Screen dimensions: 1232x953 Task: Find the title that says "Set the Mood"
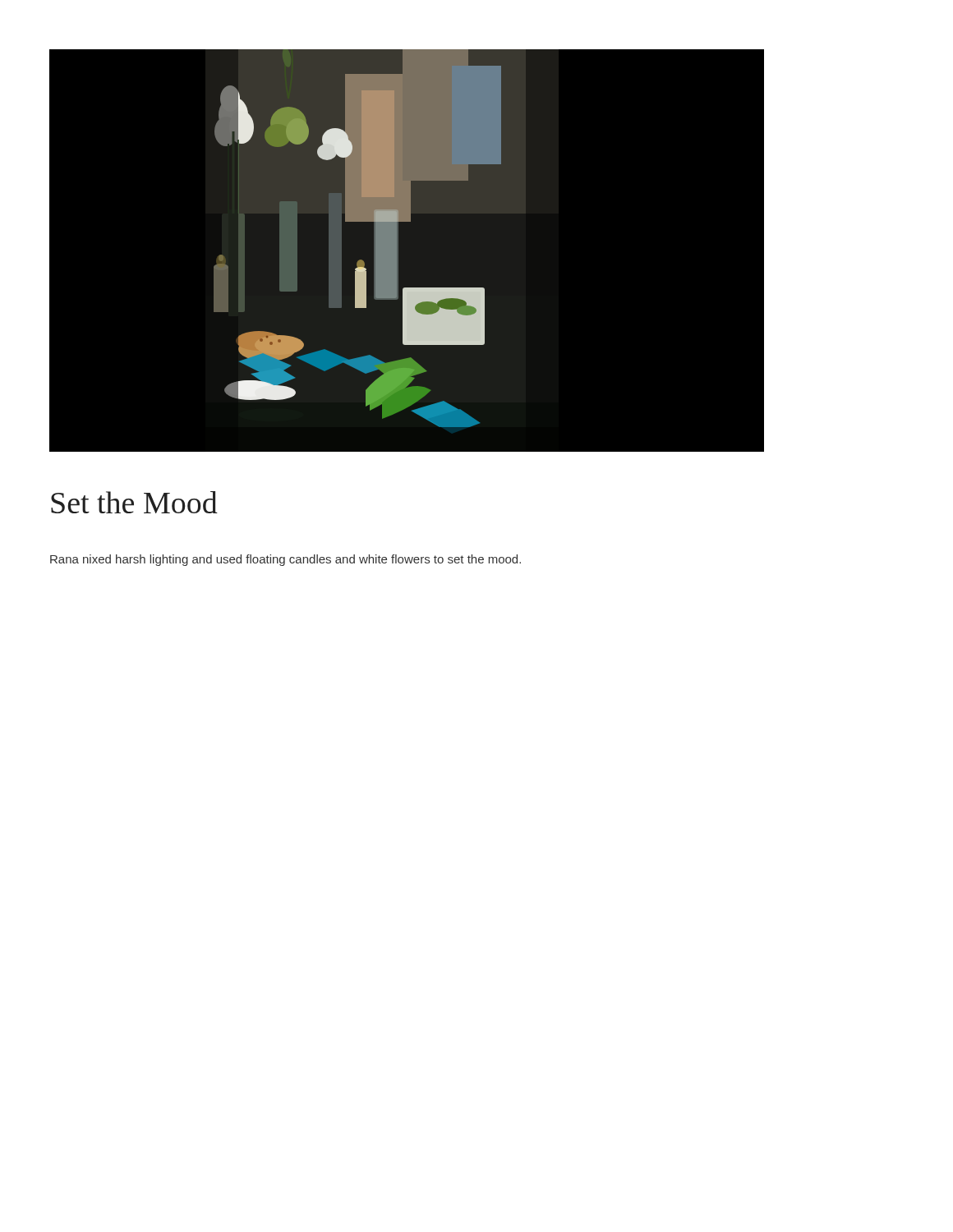pyautogui.click(x=214, y=503)
